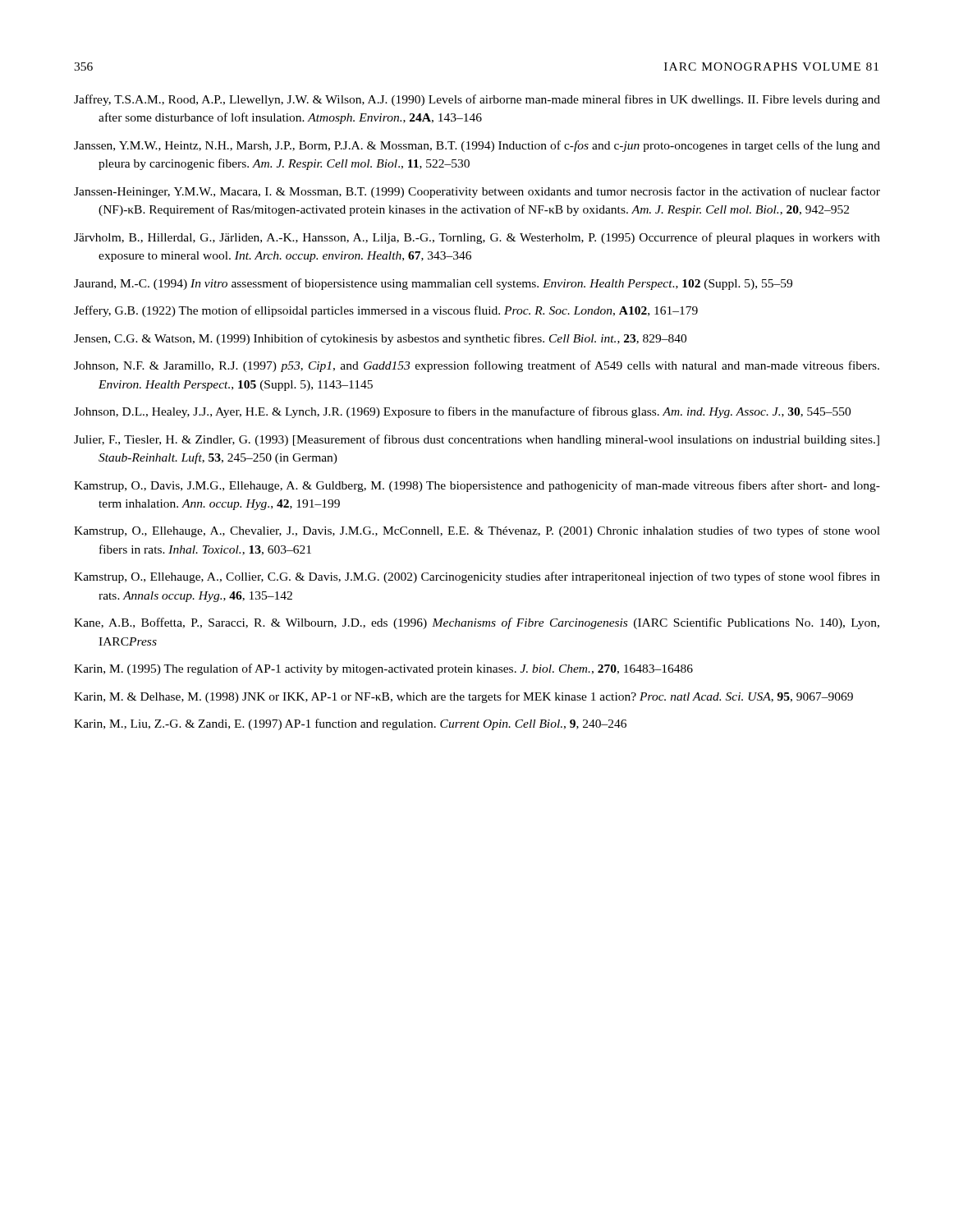Click the passage that begins "Kamstrup, O., Davis, J.M.G., Ellehauge, A. & Guldberg,"

click(477, 494)
